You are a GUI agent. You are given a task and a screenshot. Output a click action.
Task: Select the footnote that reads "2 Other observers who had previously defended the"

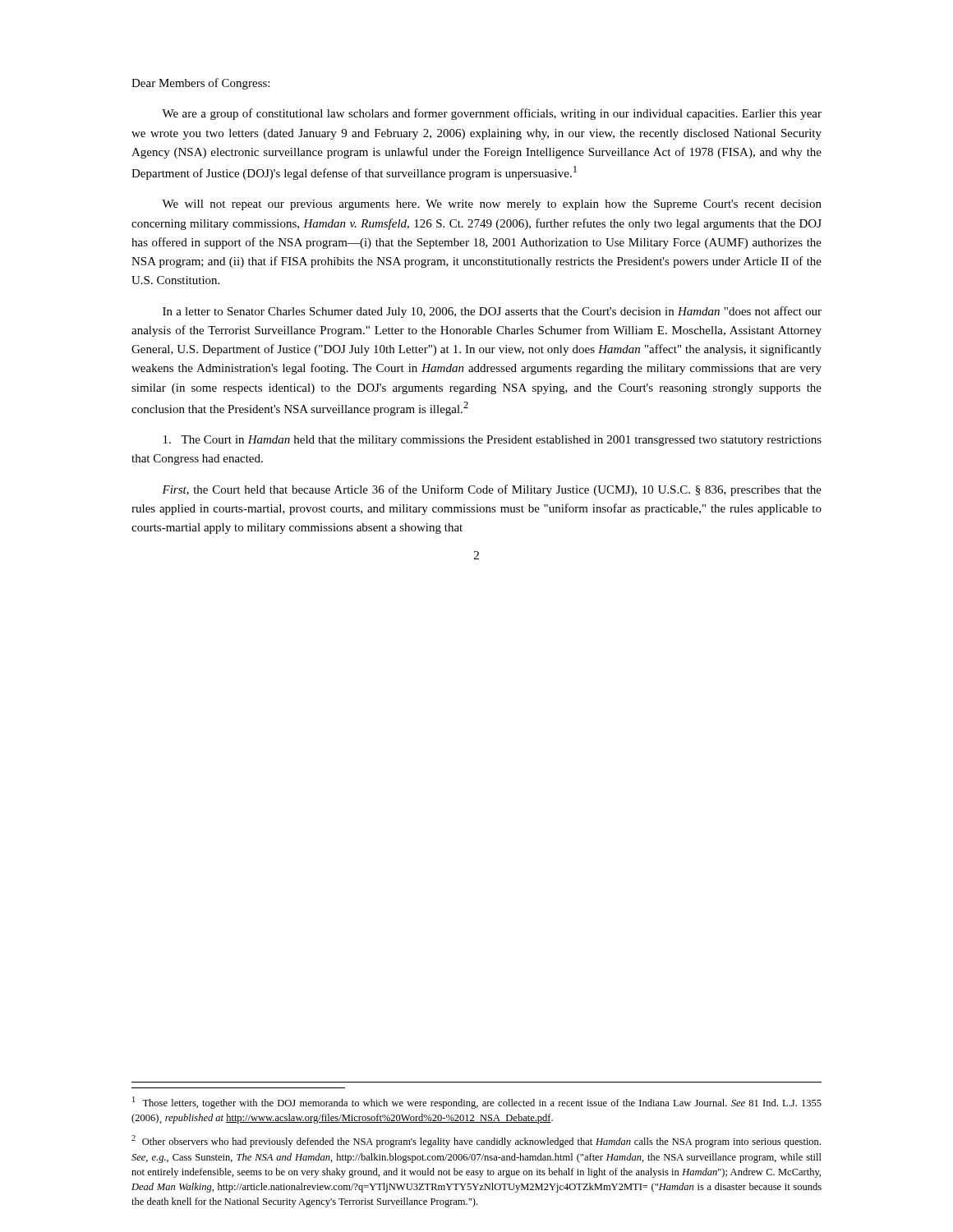coord(476,1170)
